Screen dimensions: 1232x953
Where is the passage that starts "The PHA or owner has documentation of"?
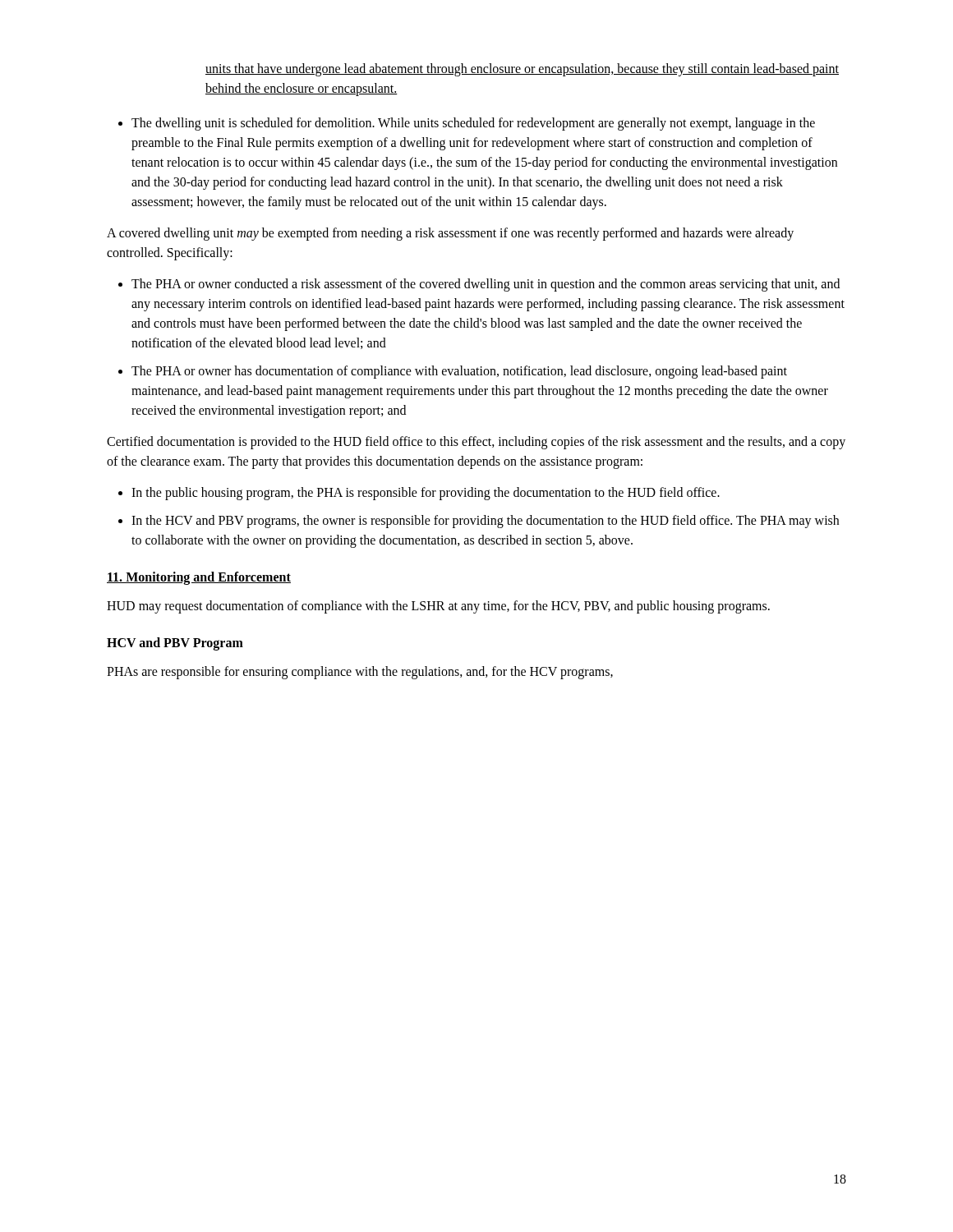[480, 391]
